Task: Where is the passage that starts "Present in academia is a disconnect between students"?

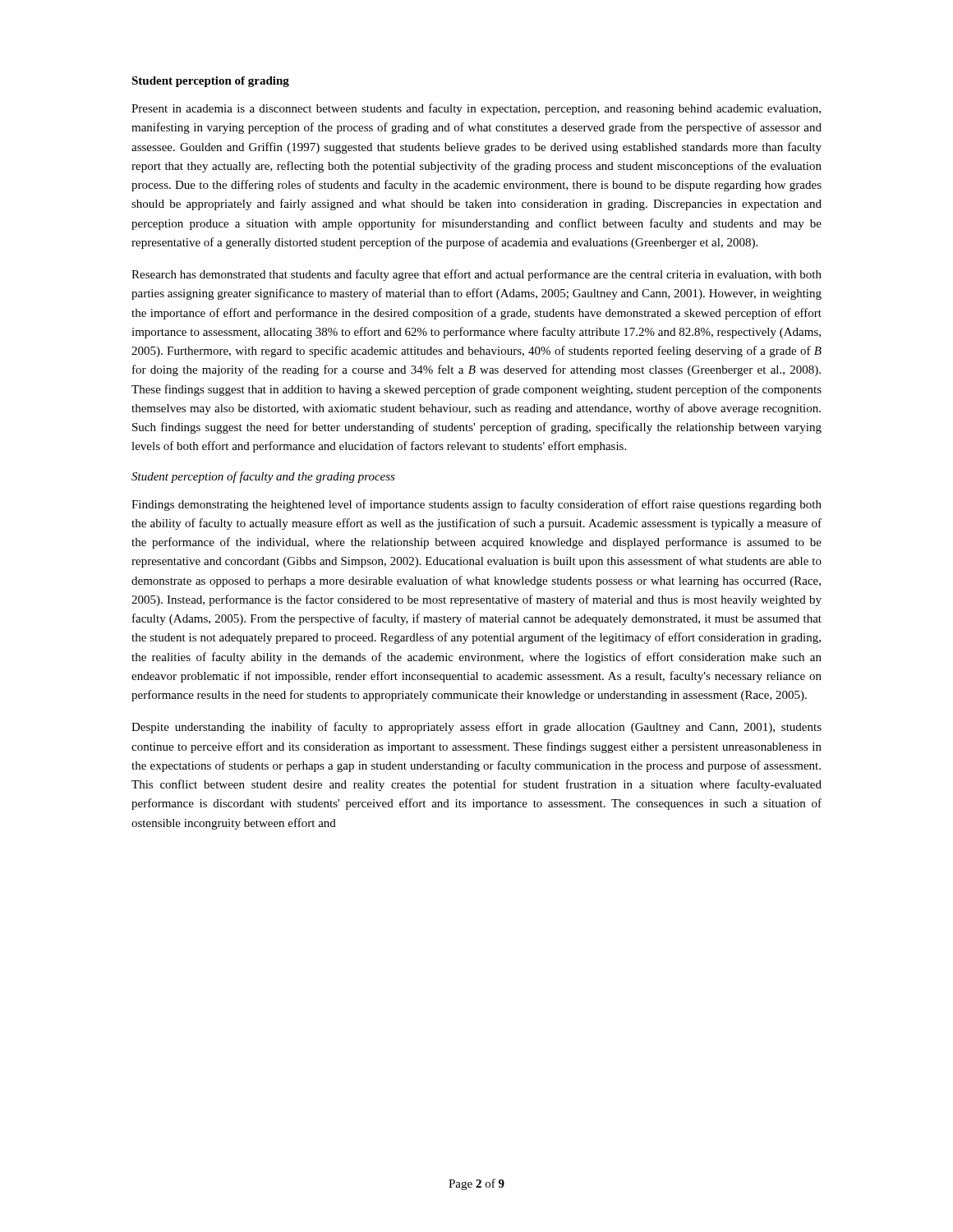Action: (x=476, y=175)
